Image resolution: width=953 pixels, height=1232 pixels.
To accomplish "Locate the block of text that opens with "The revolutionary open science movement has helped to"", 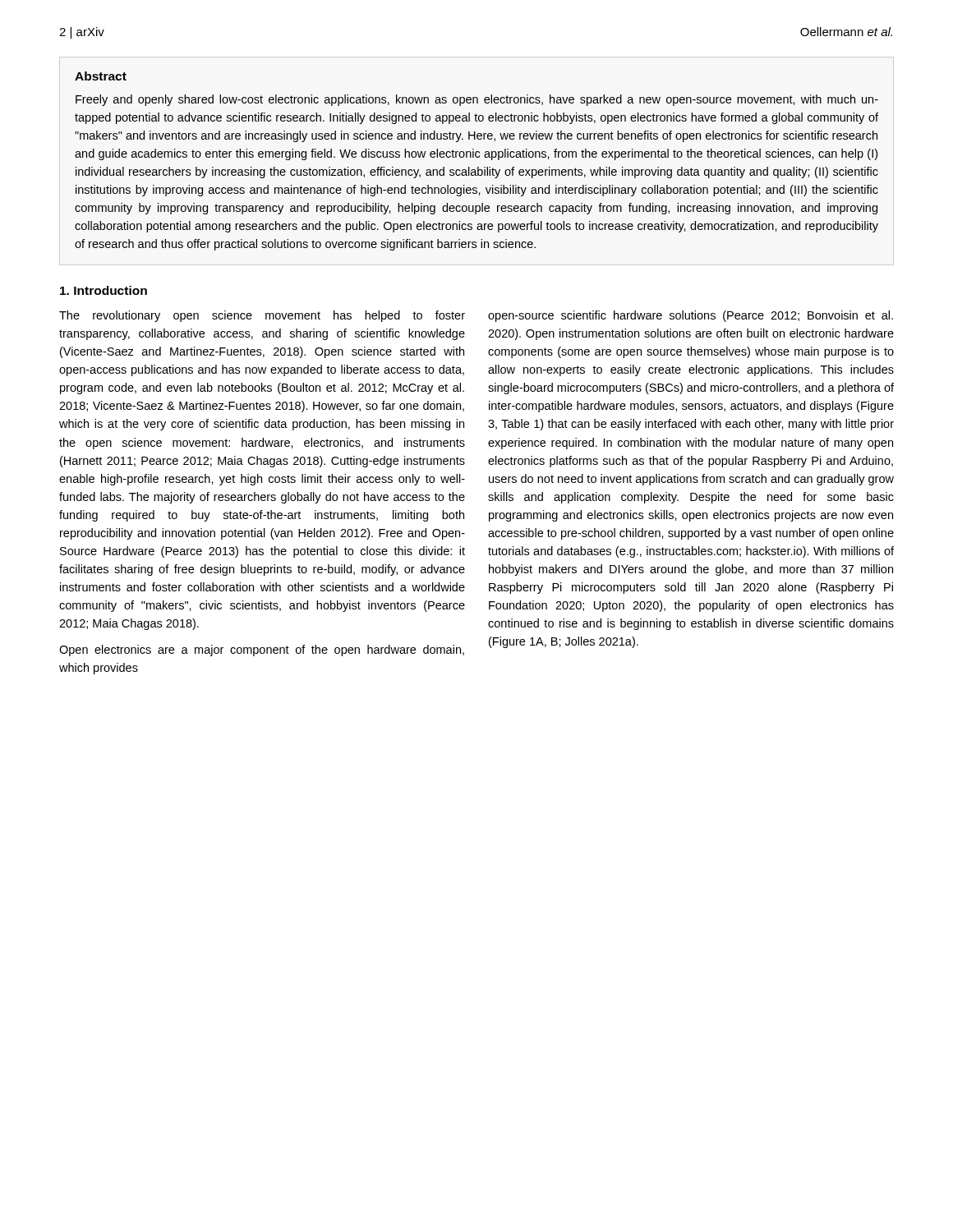I will [262, 492].
